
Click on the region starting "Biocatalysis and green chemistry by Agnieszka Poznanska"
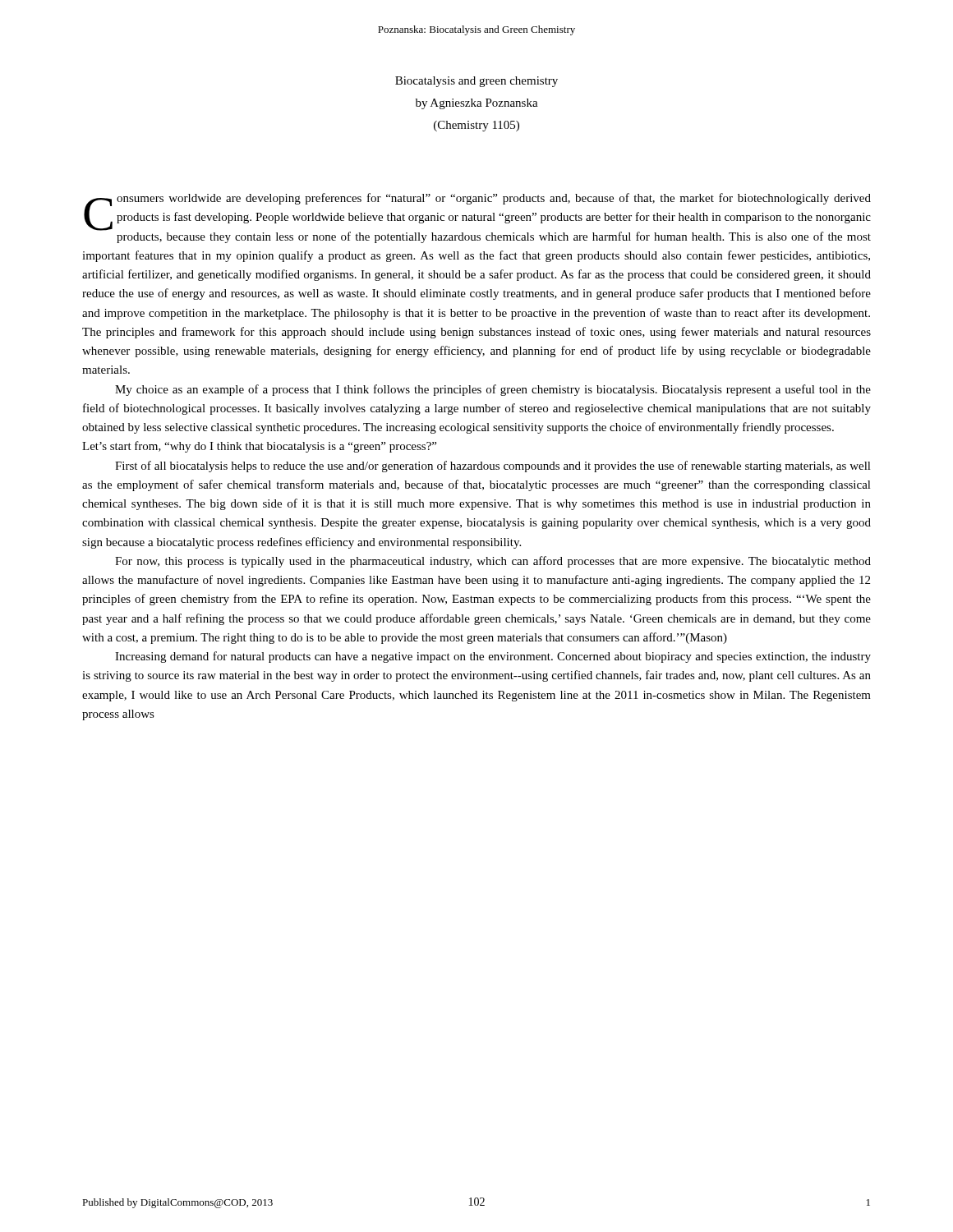[476, 103]
